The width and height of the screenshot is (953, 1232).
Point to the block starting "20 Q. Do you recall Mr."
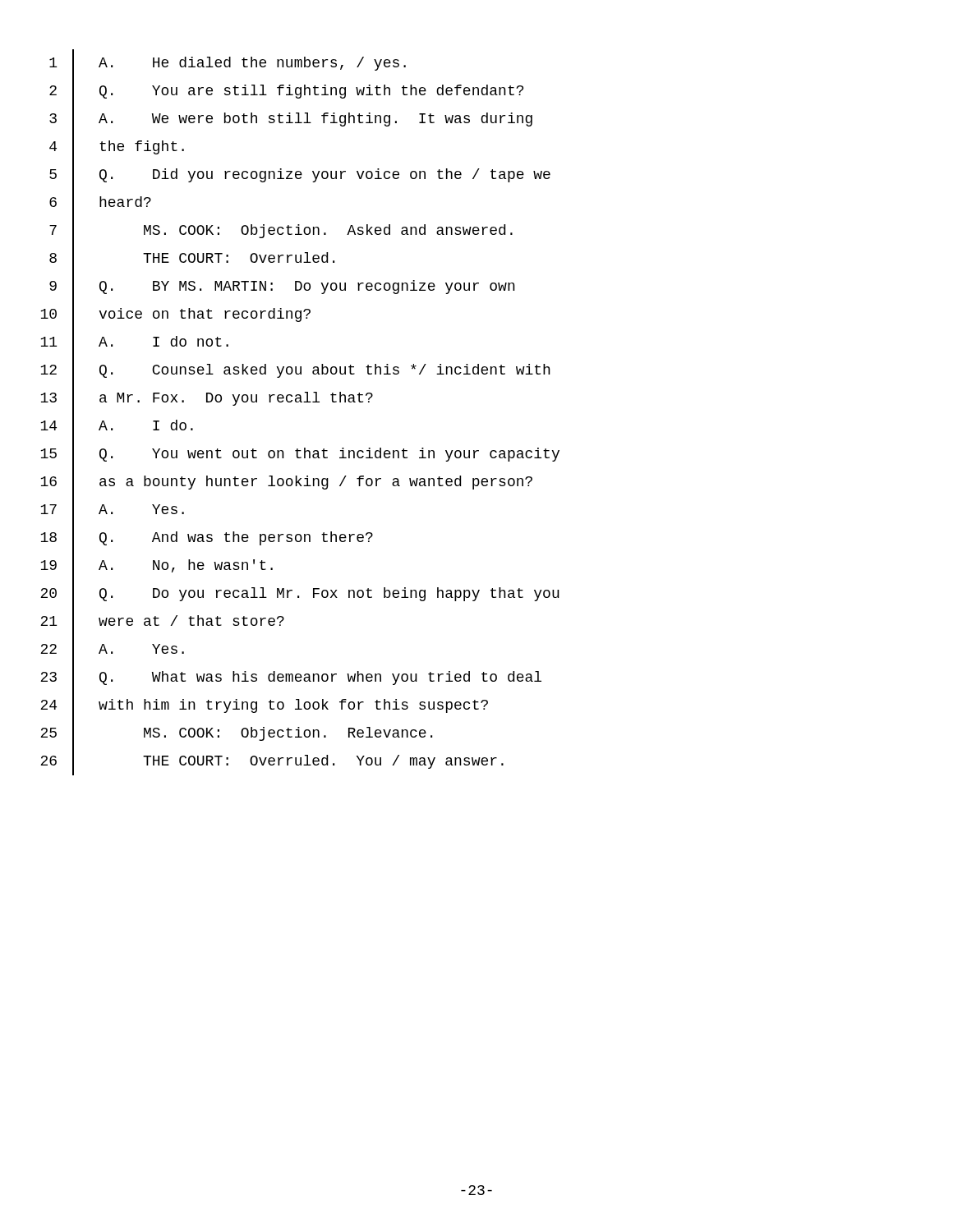click(476, 594)
